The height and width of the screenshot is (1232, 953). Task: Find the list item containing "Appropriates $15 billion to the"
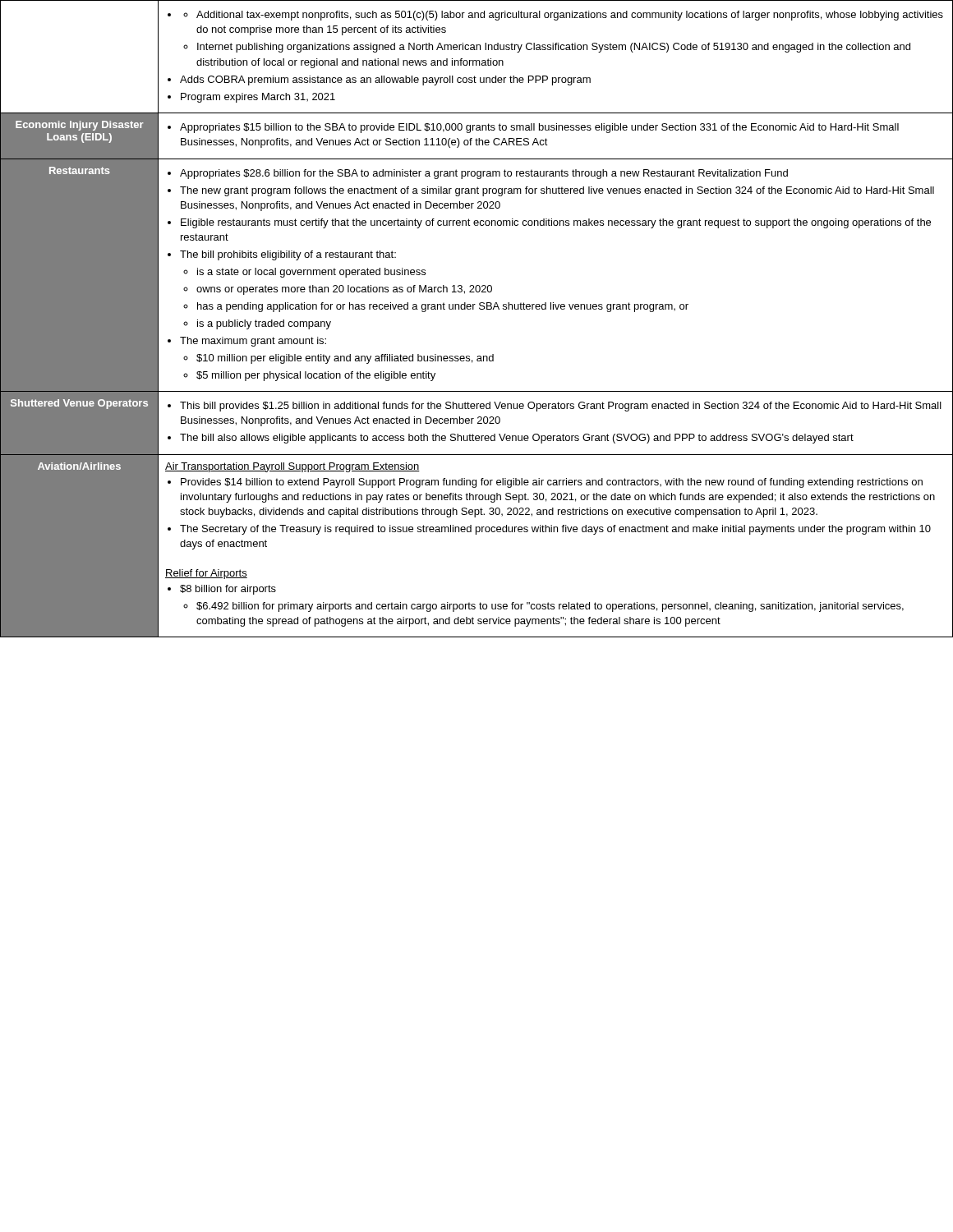click(539, 134)
